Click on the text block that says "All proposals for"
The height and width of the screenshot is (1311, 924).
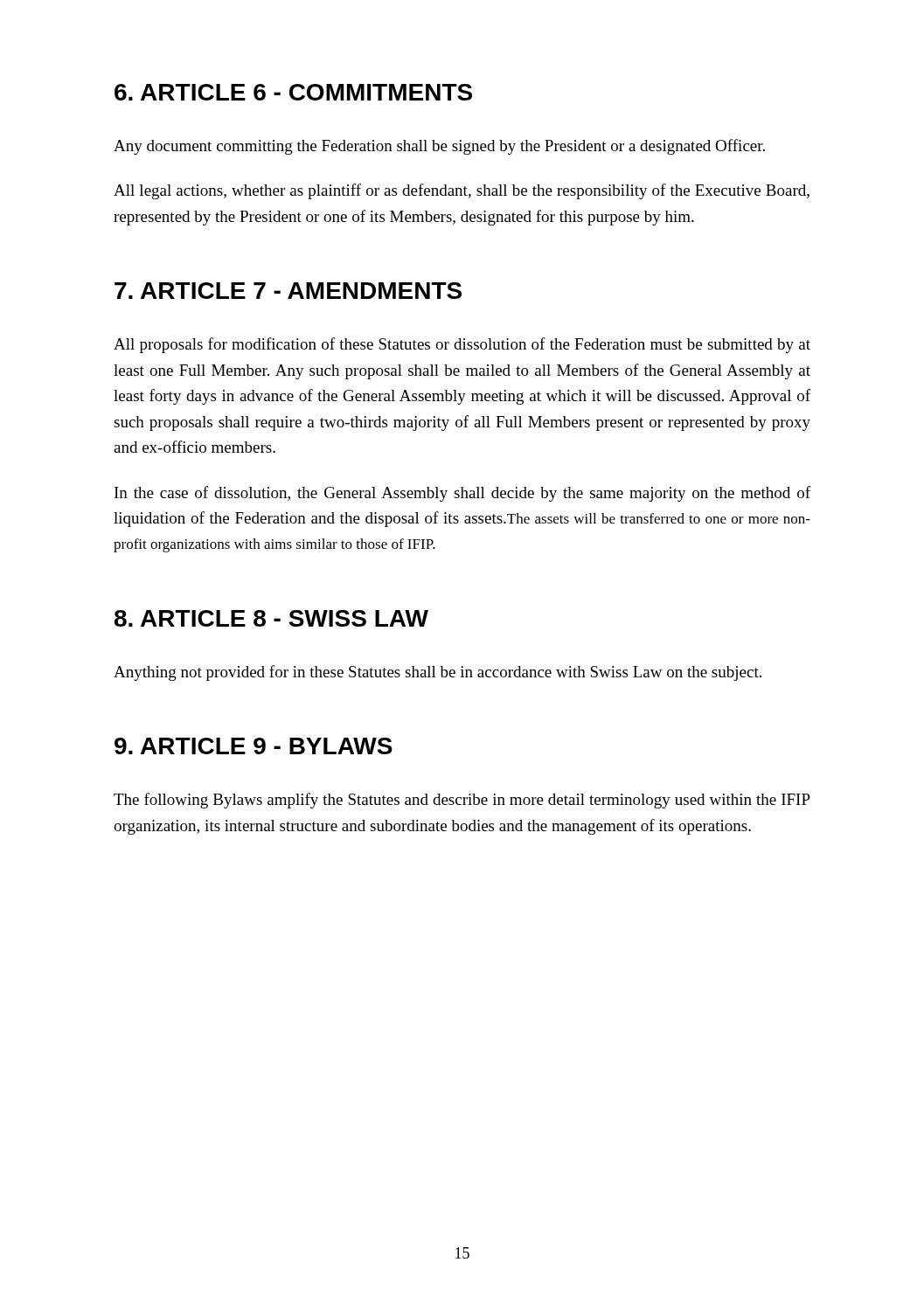pos(462,396)
